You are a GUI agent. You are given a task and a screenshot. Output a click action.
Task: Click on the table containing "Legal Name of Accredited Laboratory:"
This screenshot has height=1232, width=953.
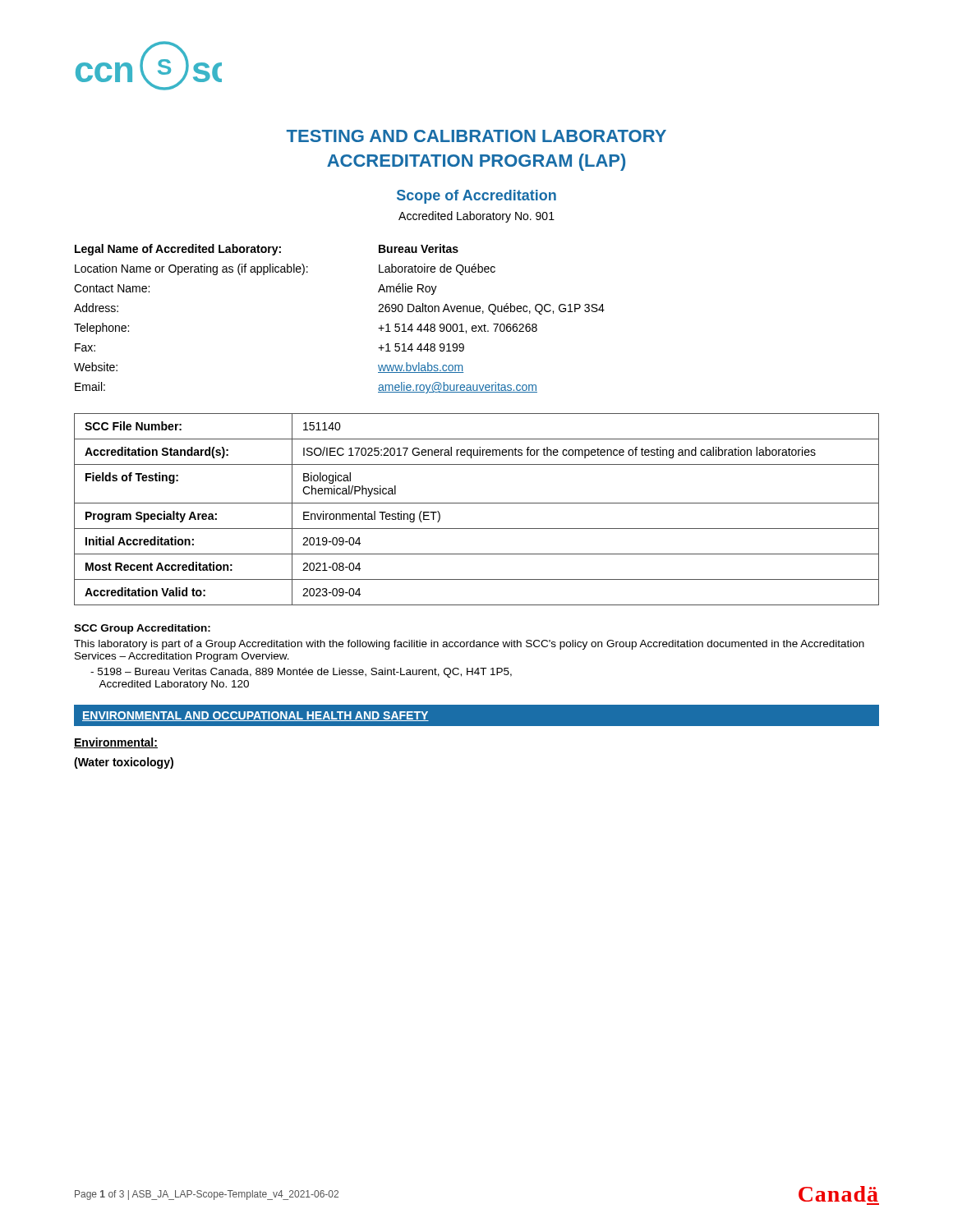pos(476,318)
